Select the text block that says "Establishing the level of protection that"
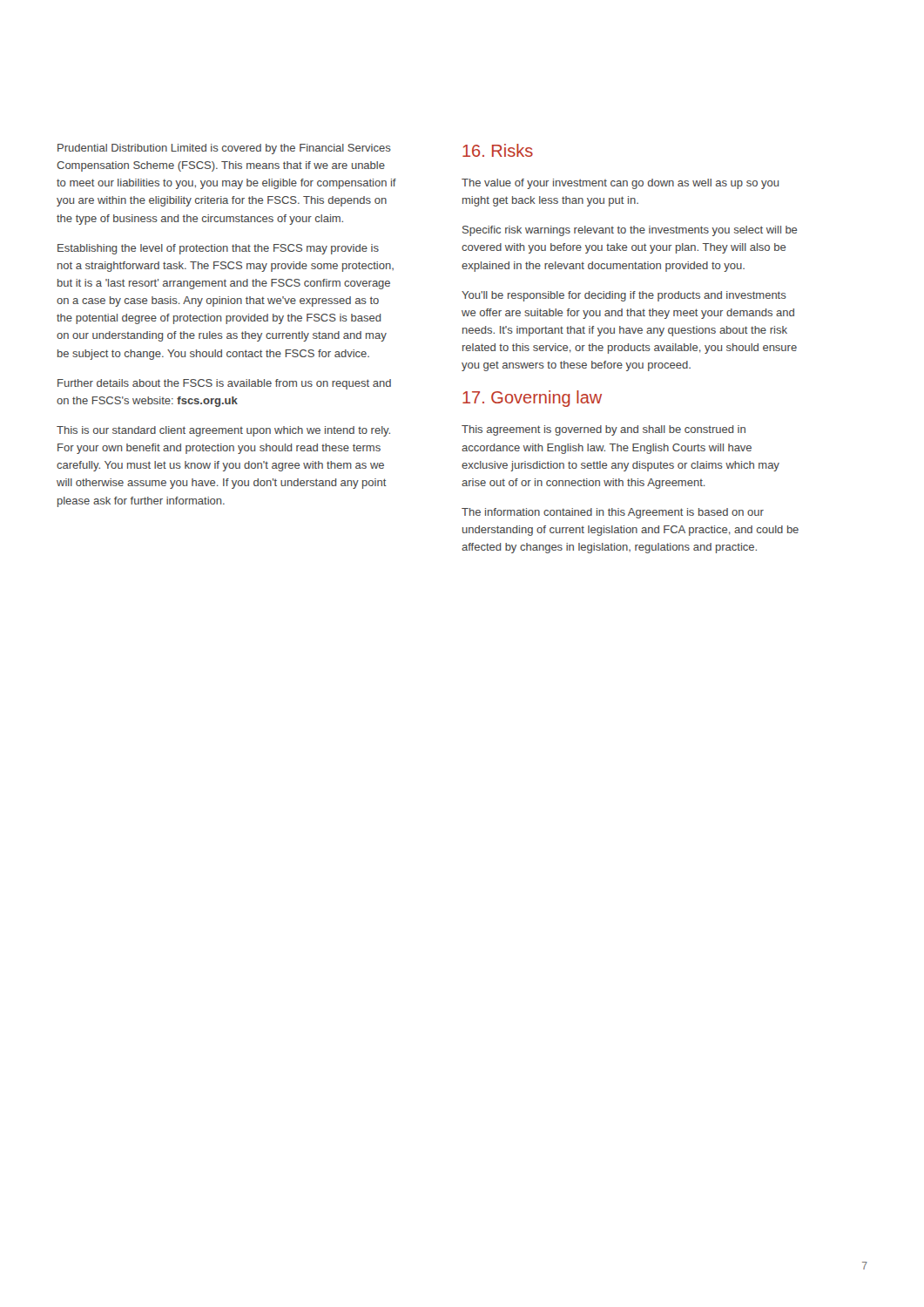The height and width of the screenshot is (1307, 924). [x=225, y=300]
